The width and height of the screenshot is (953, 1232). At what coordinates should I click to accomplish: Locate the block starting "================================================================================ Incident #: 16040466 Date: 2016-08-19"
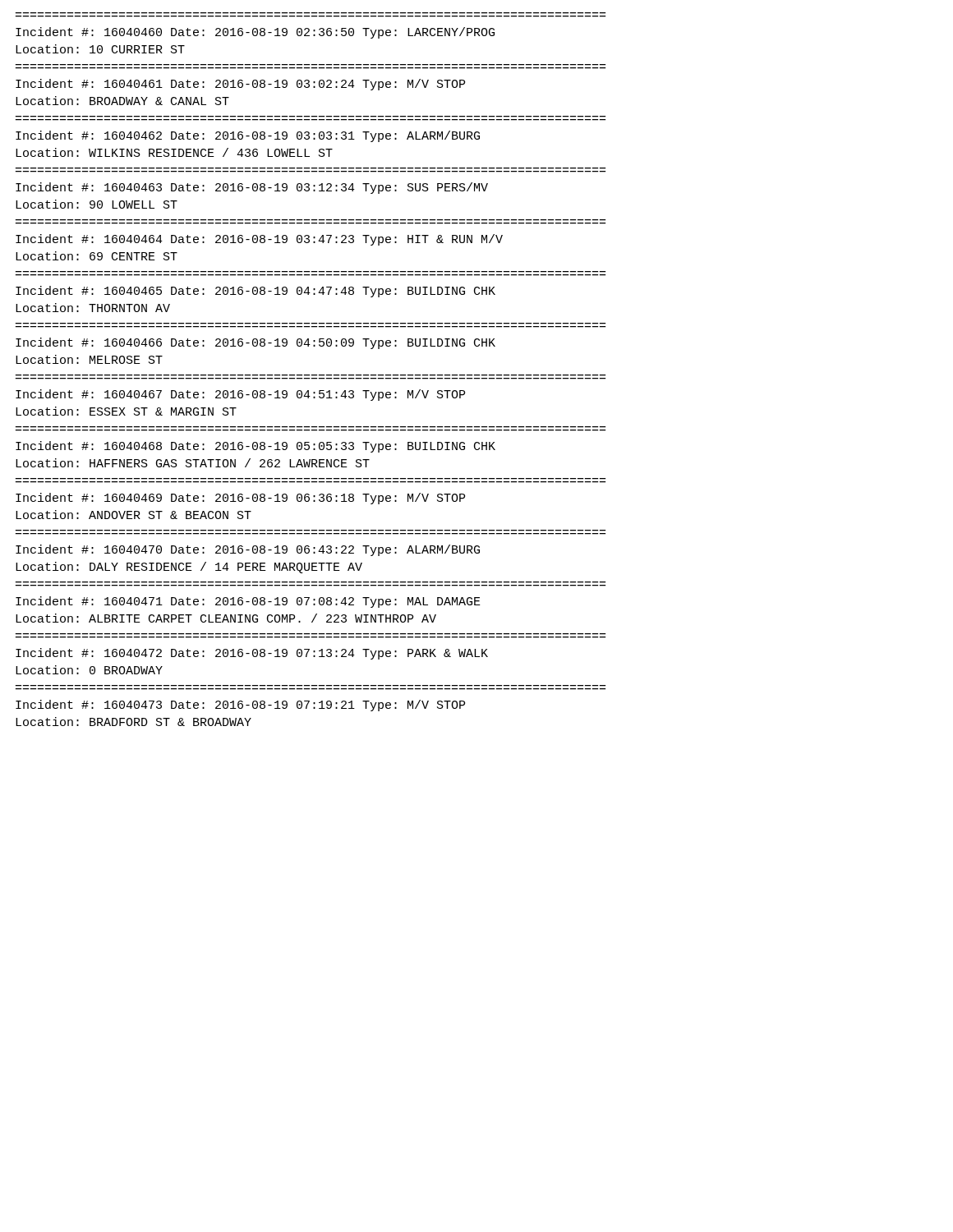tap(476, 345)
